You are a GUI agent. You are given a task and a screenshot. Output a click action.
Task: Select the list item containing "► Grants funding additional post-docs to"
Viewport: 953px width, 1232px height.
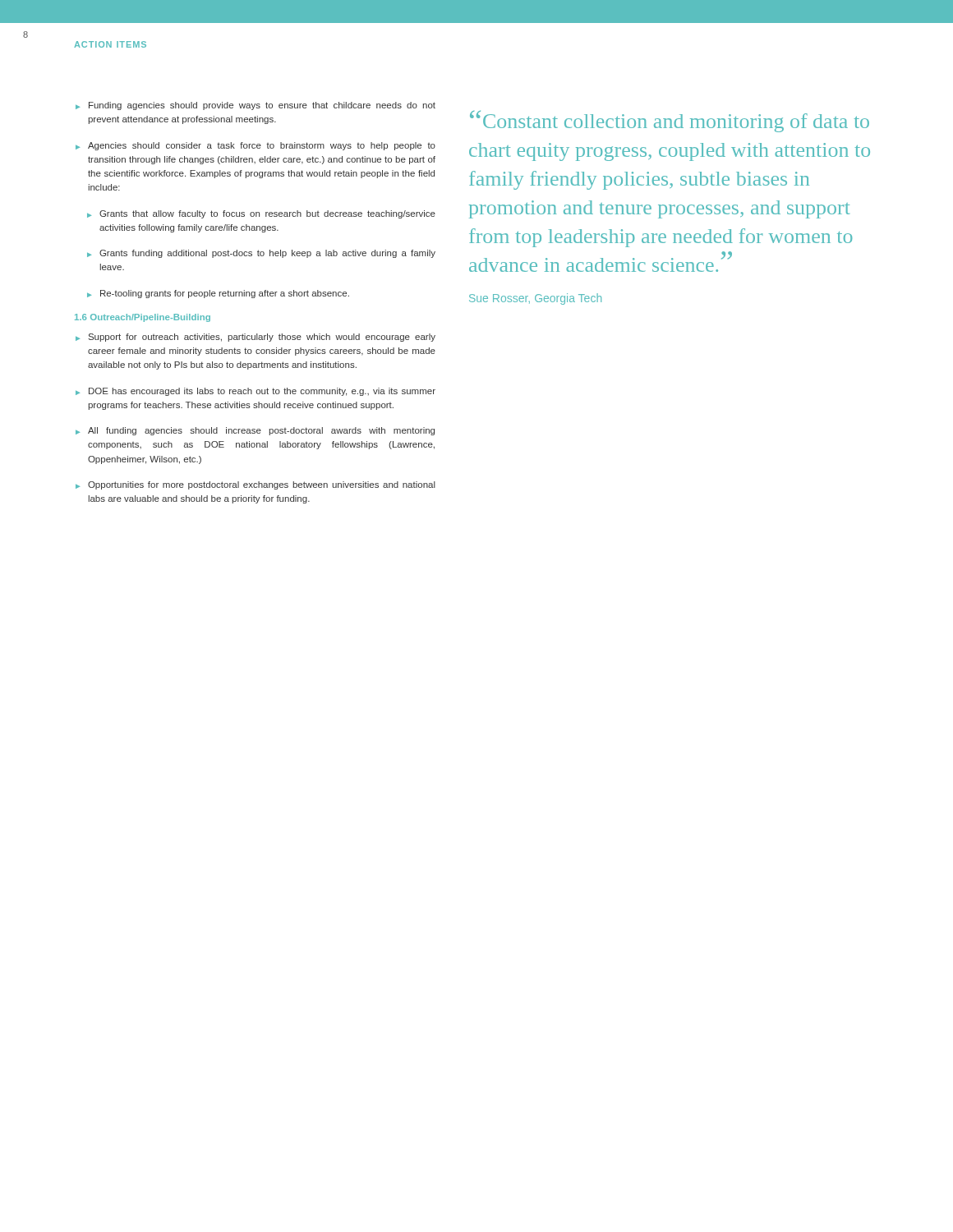(x=260, y=261)
